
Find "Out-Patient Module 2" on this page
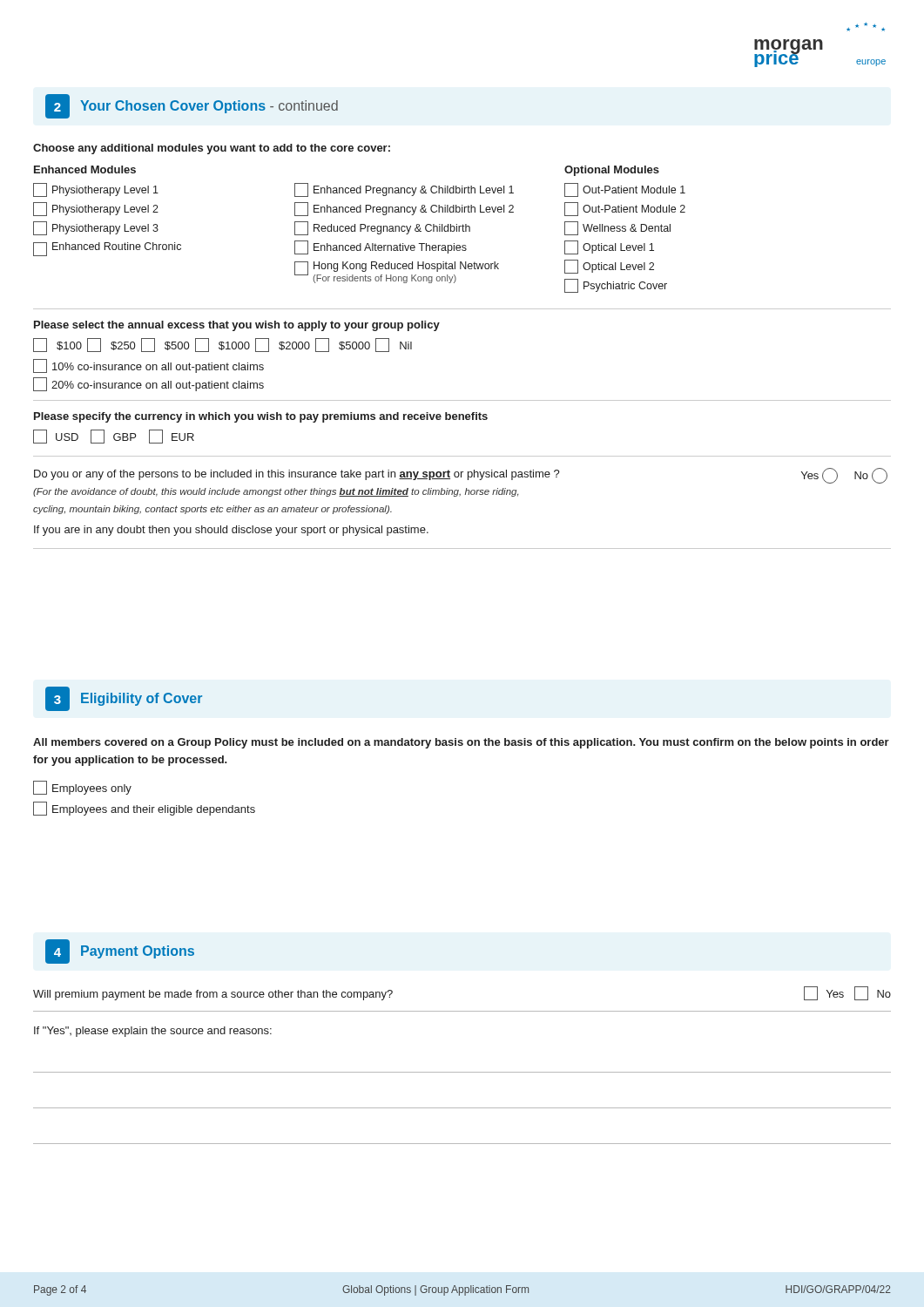[625, 209]
